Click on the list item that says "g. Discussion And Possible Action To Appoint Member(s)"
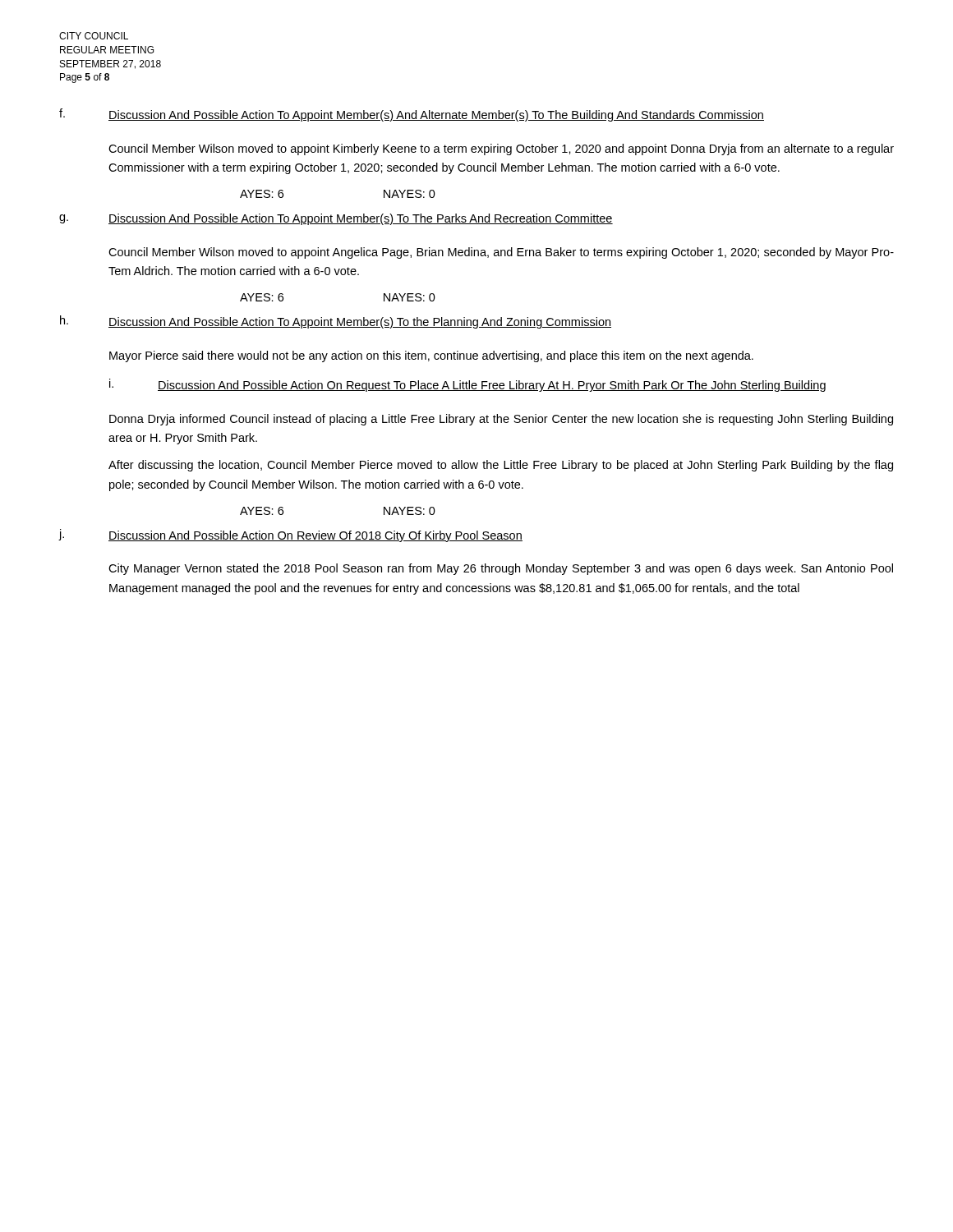 pyautogui.click(x=476, y=219)
